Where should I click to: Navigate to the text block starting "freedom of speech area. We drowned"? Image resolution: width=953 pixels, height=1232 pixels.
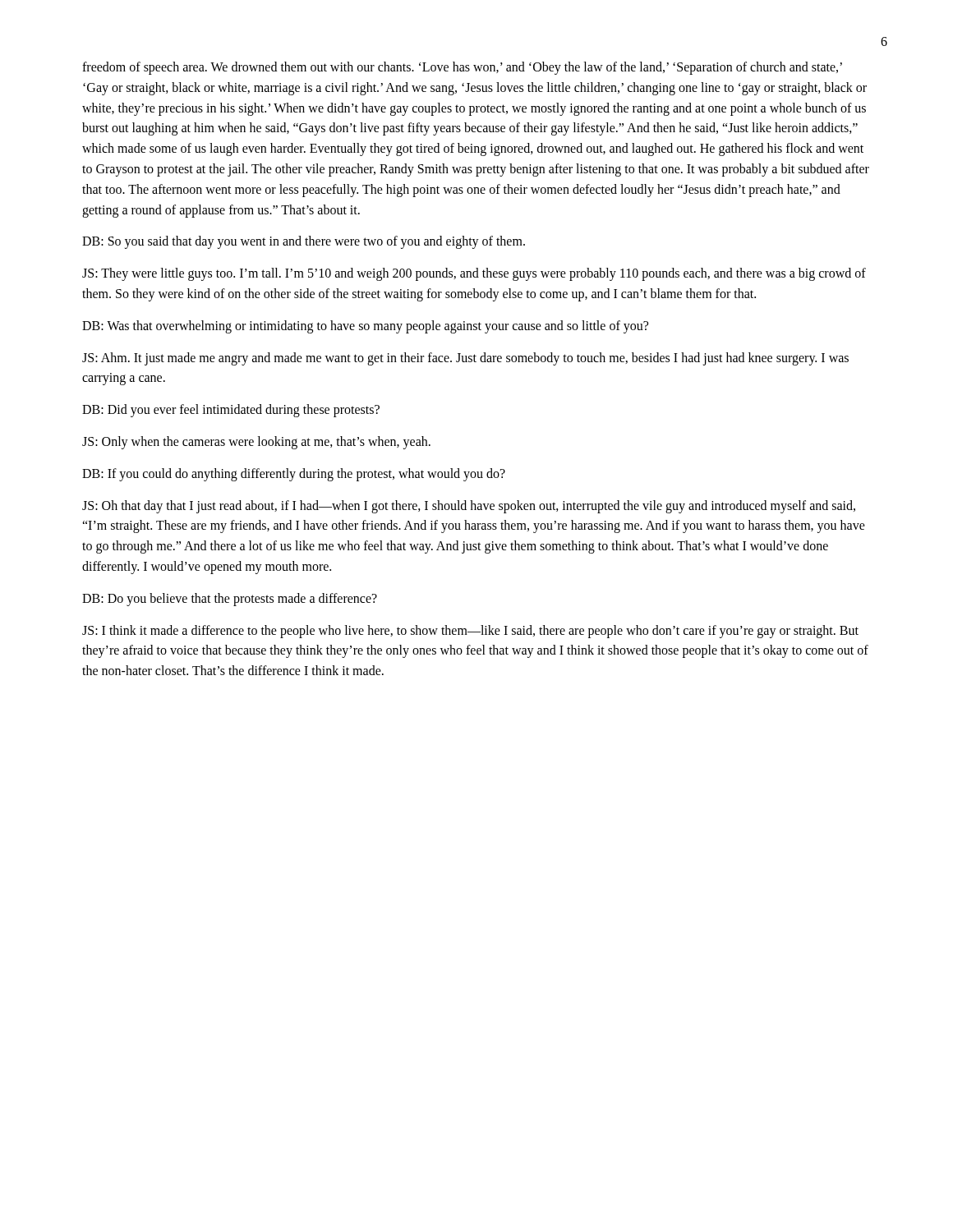[476, 138]
